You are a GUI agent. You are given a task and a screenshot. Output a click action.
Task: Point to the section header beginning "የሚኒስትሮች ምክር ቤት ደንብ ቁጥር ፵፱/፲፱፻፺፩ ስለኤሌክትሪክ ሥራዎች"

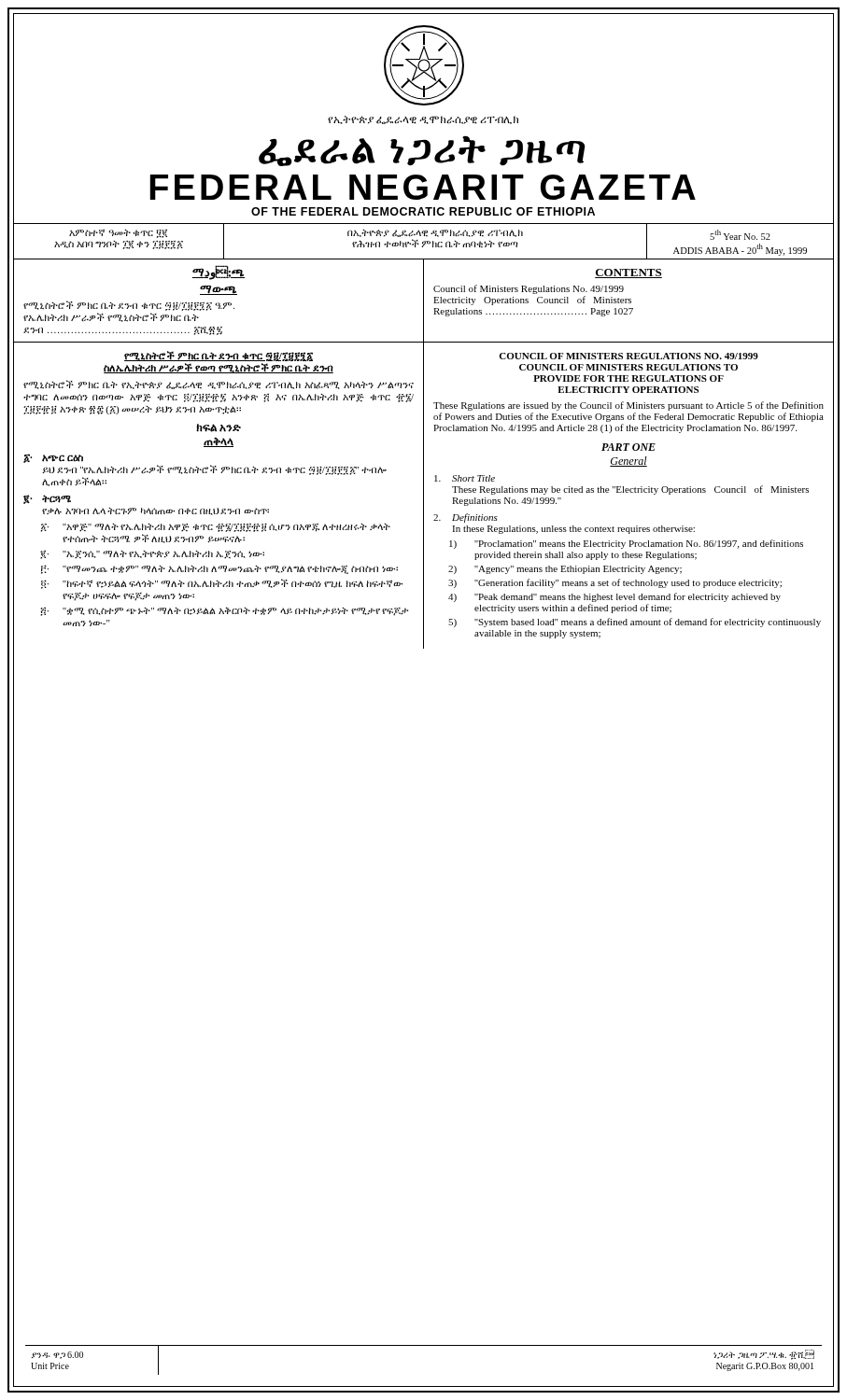click(219, 362)
